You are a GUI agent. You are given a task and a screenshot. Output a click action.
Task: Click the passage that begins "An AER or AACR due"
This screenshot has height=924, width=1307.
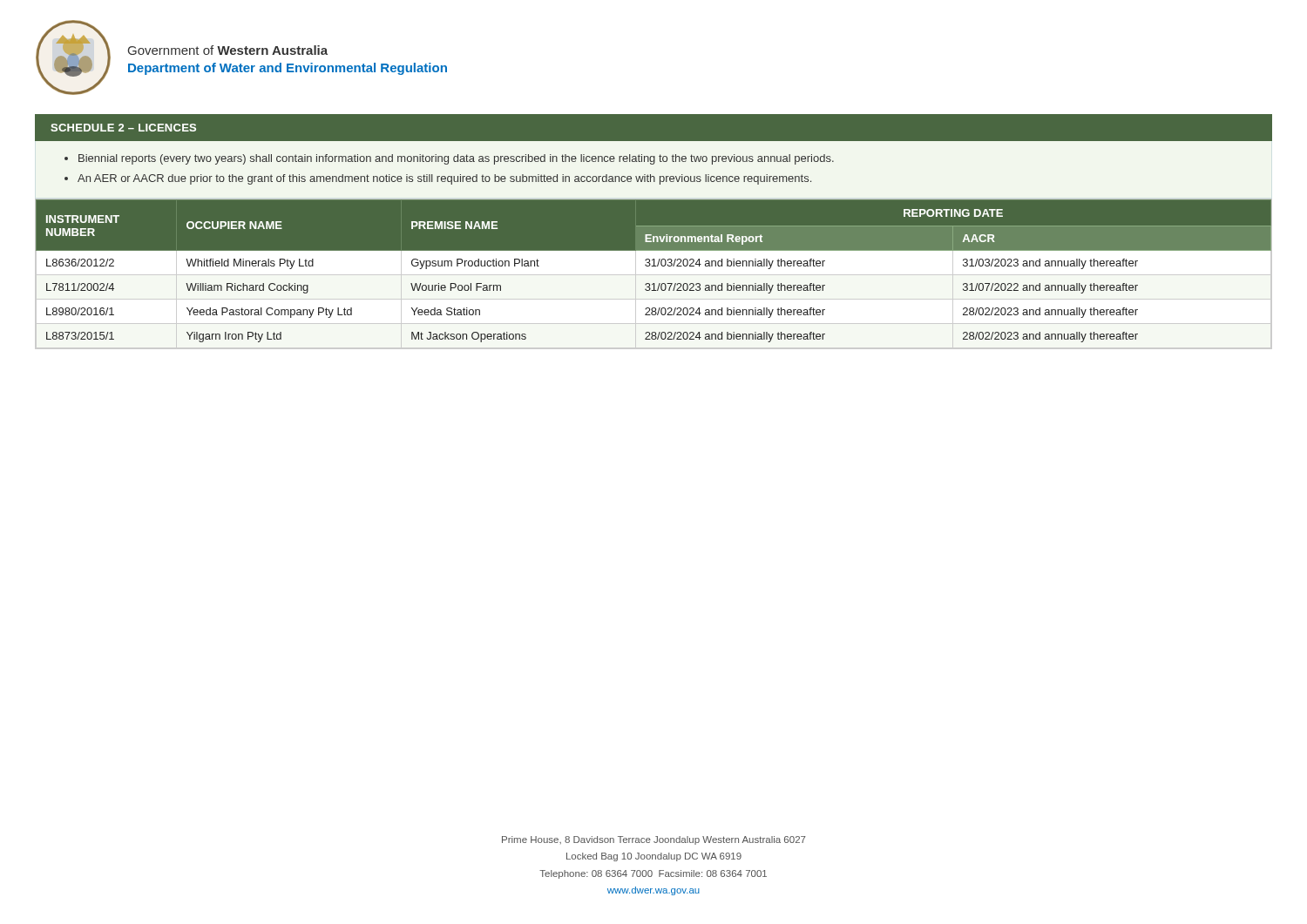(x=445, y=178)
